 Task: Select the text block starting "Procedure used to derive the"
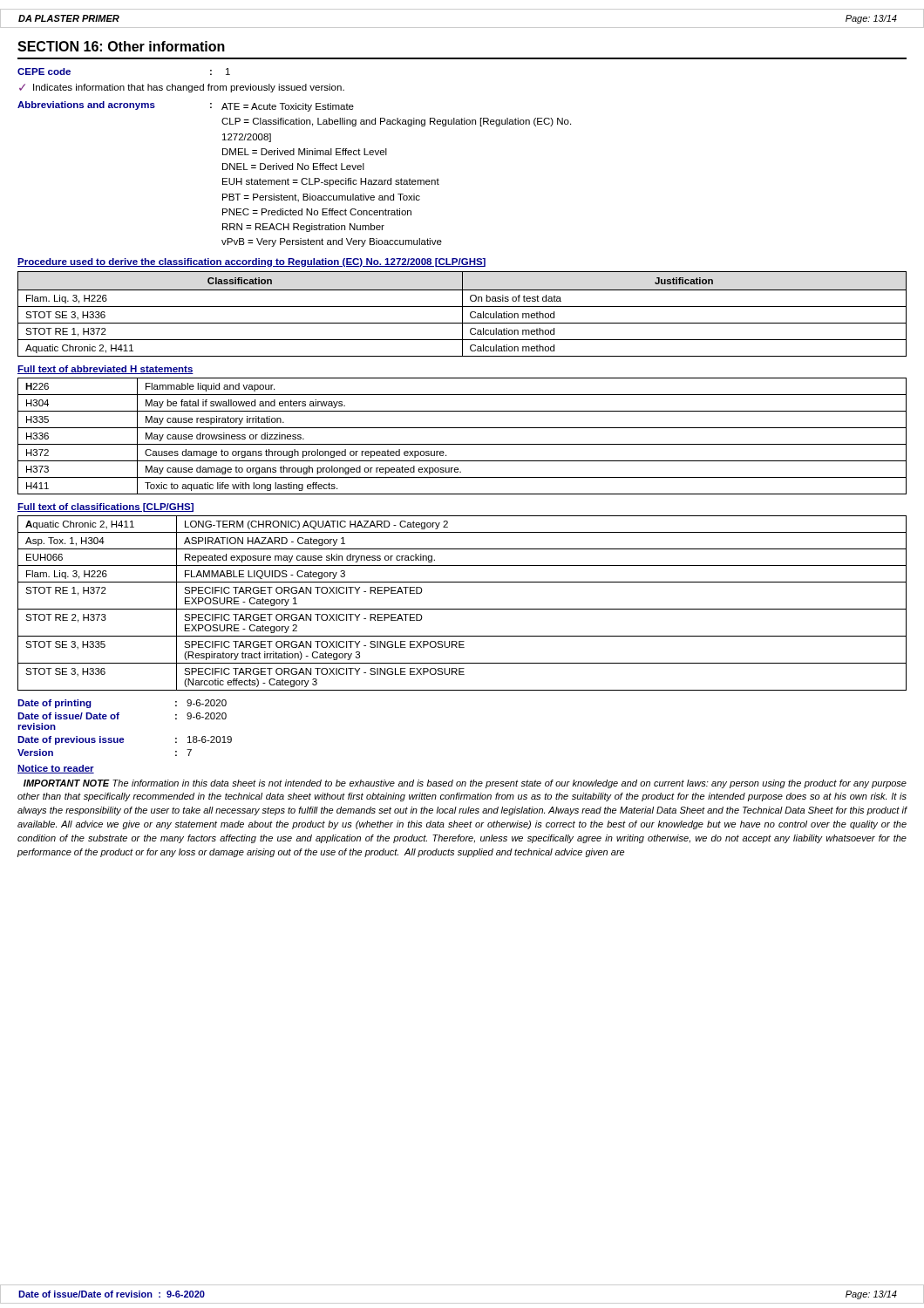click(252, 261)
